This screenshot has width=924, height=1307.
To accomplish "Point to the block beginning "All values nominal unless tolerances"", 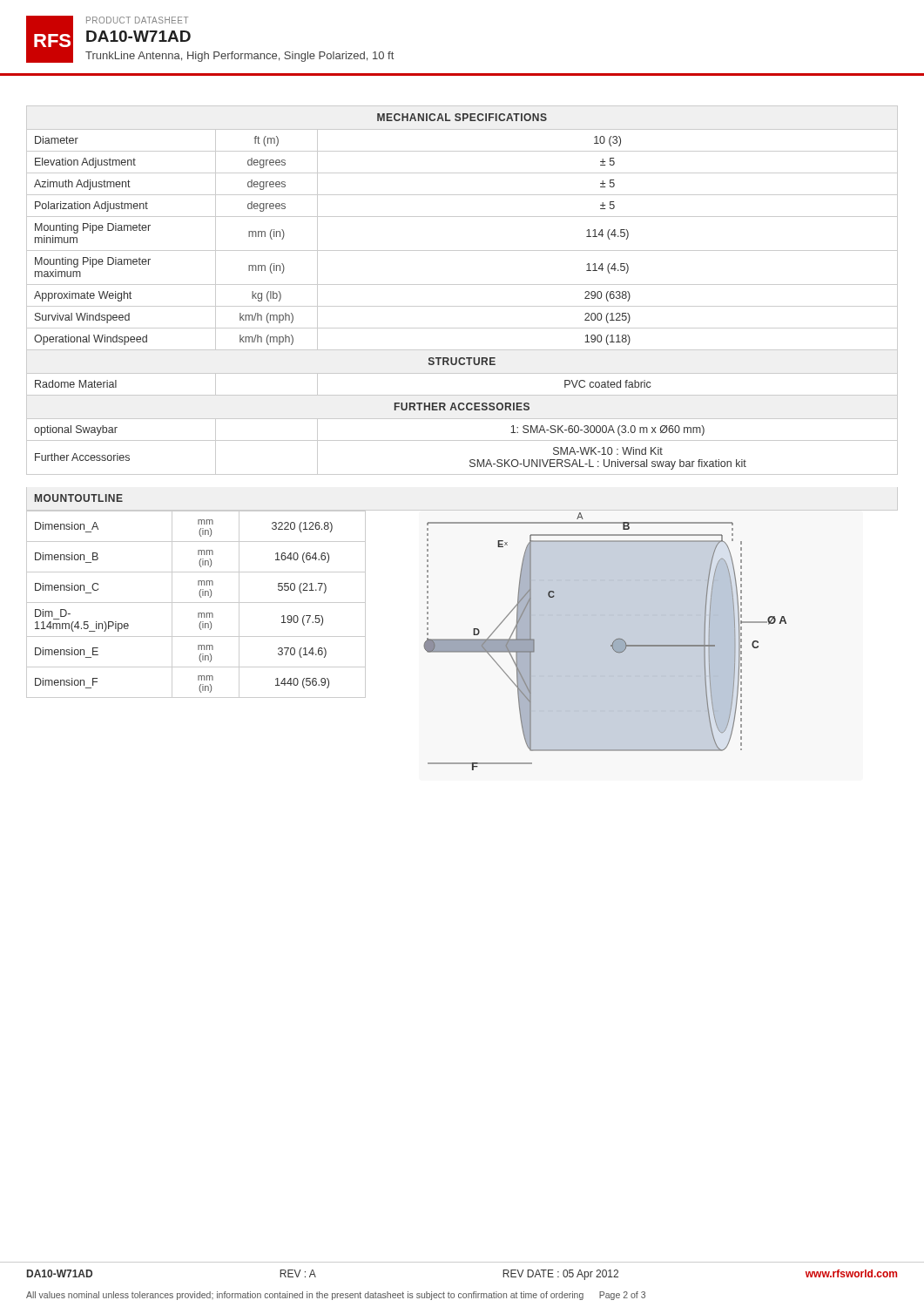I will point(336,1295).
